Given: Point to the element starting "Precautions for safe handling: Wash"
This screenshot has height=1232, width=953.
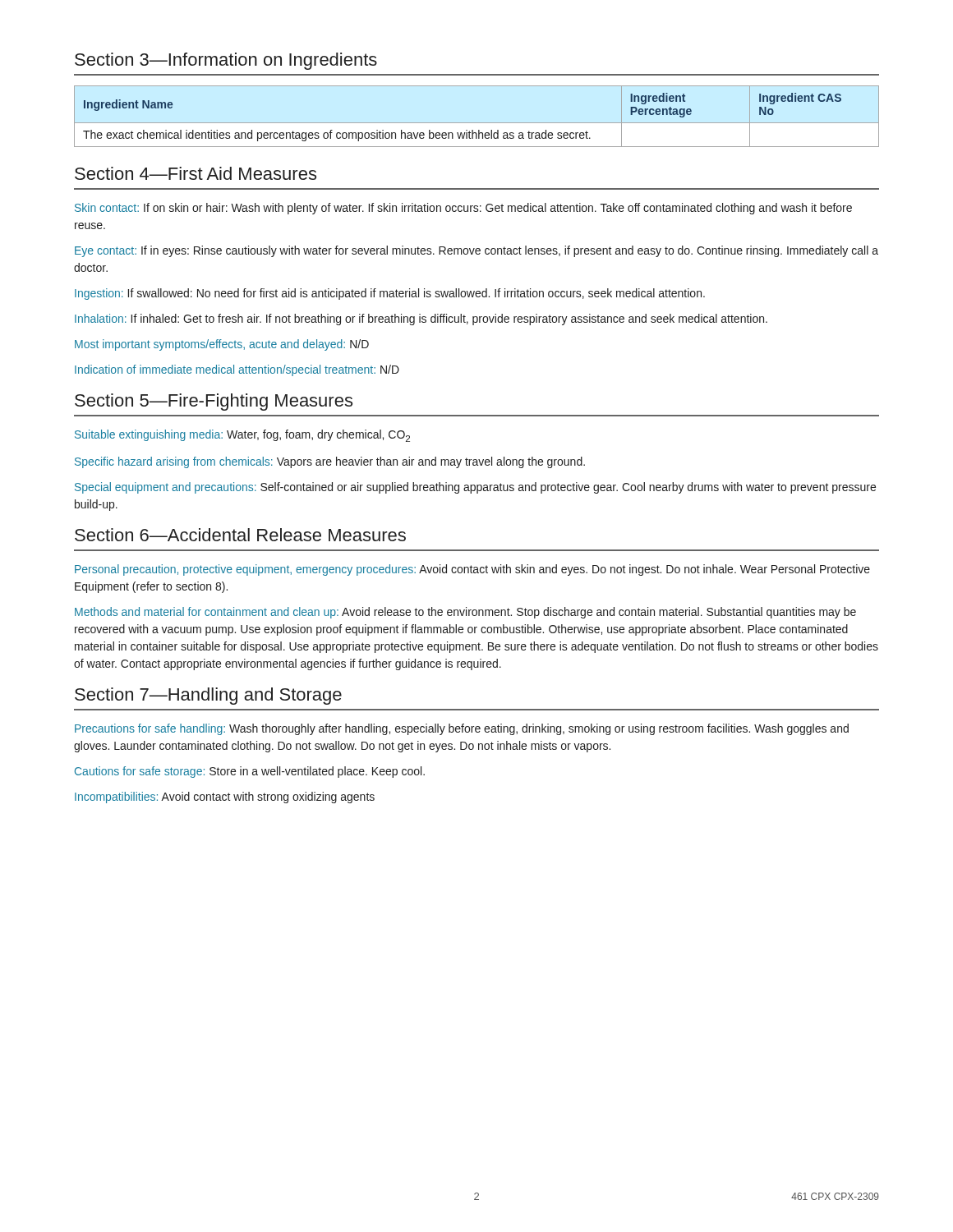Looking at the screenshot, I should (x=462, y=737).
